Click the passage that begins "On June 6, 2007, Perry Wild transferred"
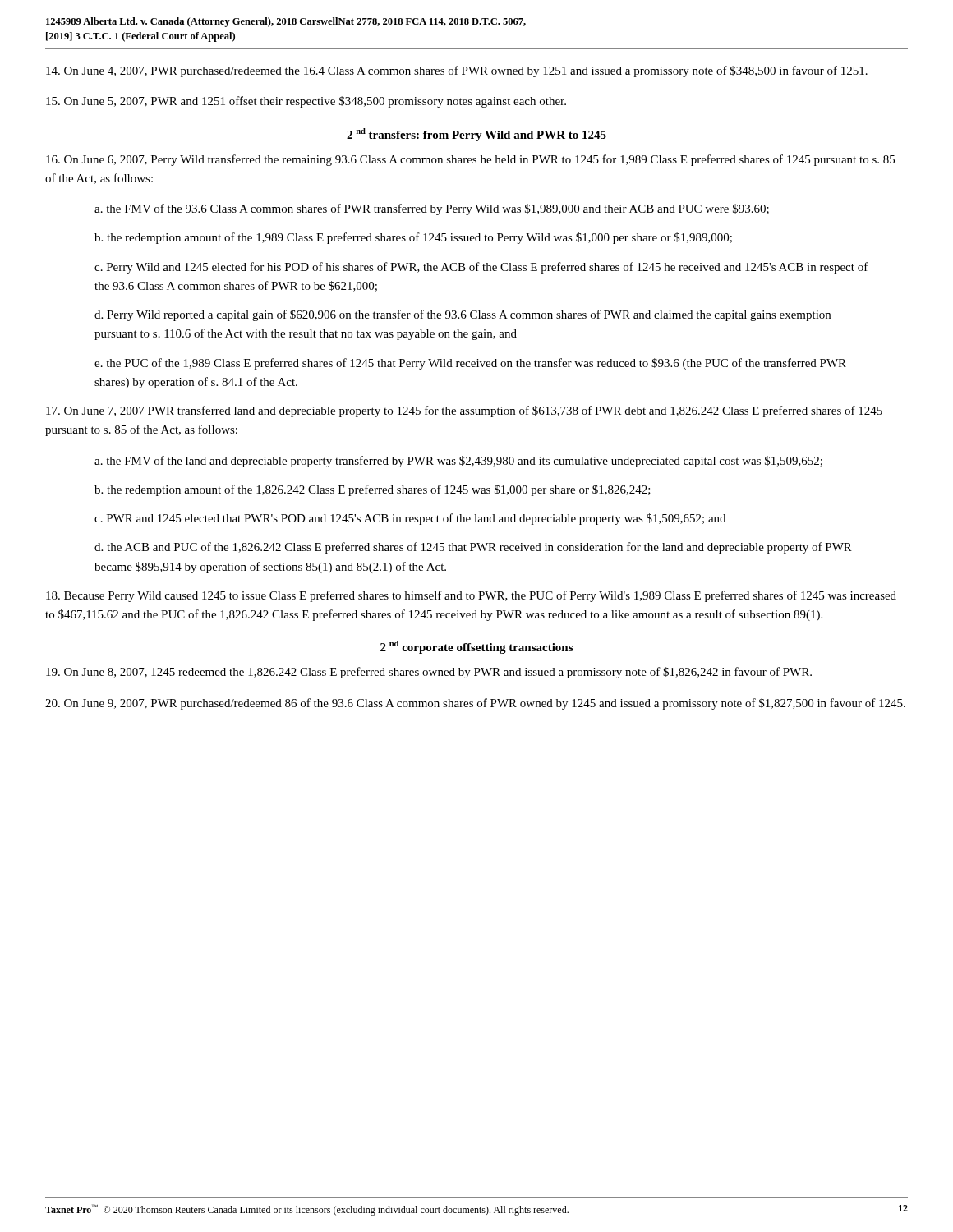The height and width of the screenshot is (1232, 953). [x=470, y=168]
